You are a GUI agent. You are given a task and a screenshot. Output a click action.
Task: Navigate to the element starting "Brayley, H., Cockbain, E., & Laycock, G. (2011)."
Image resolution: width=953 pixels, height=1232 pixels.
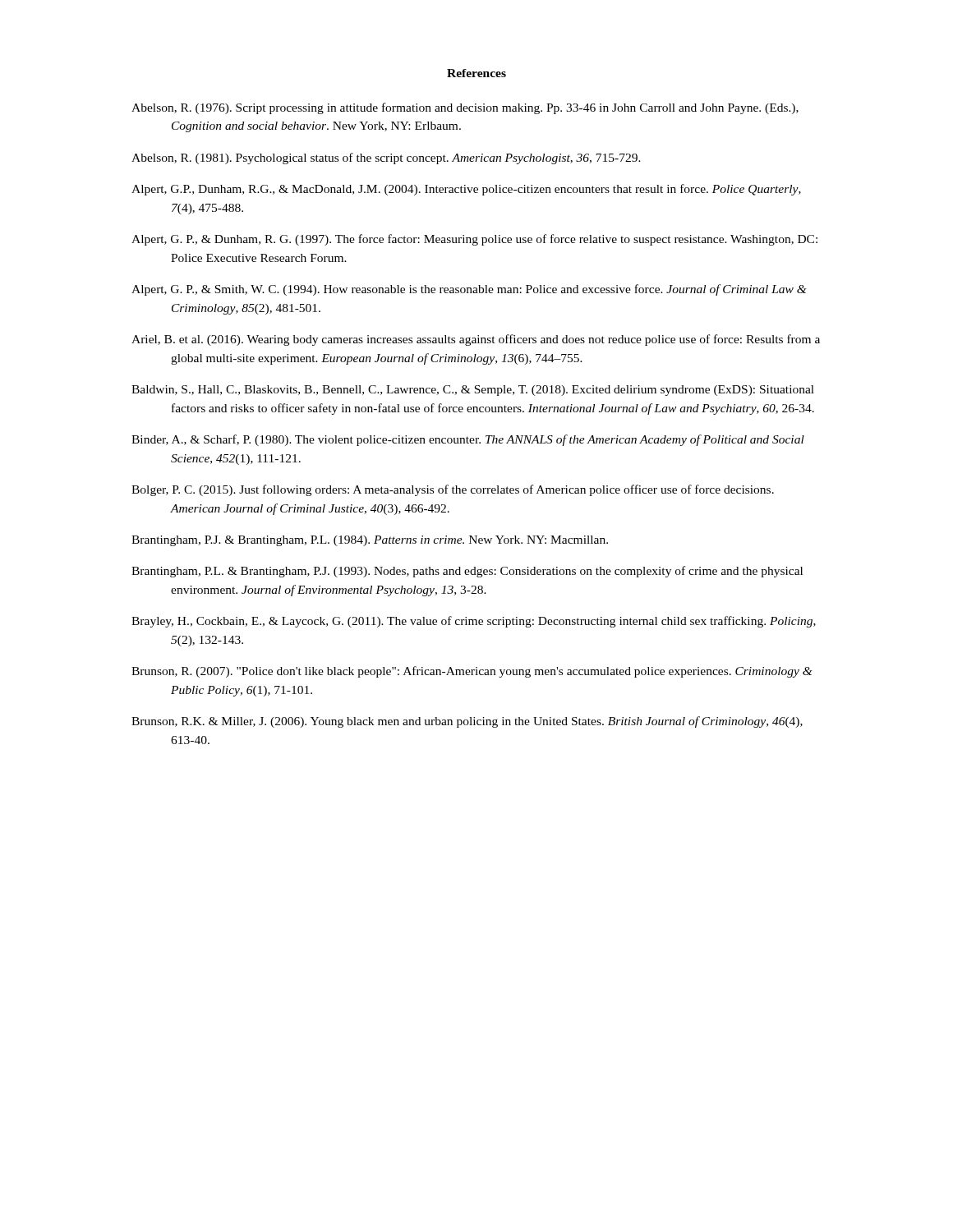click(474, 630)
